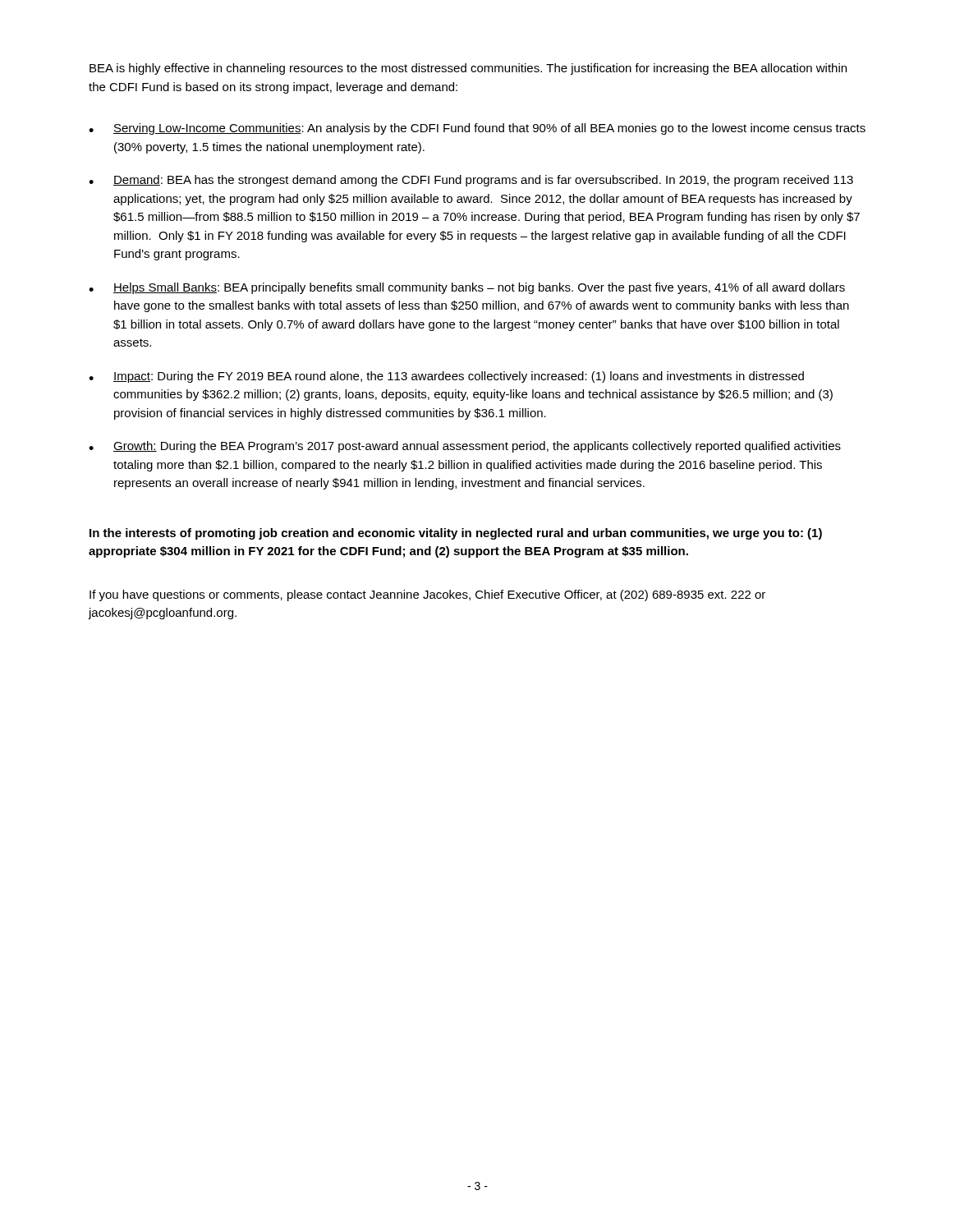Find the block starting "• Impact: During the FY 2019 BEA"
The width and height of the screenshot is (955, 1232).
478,394
